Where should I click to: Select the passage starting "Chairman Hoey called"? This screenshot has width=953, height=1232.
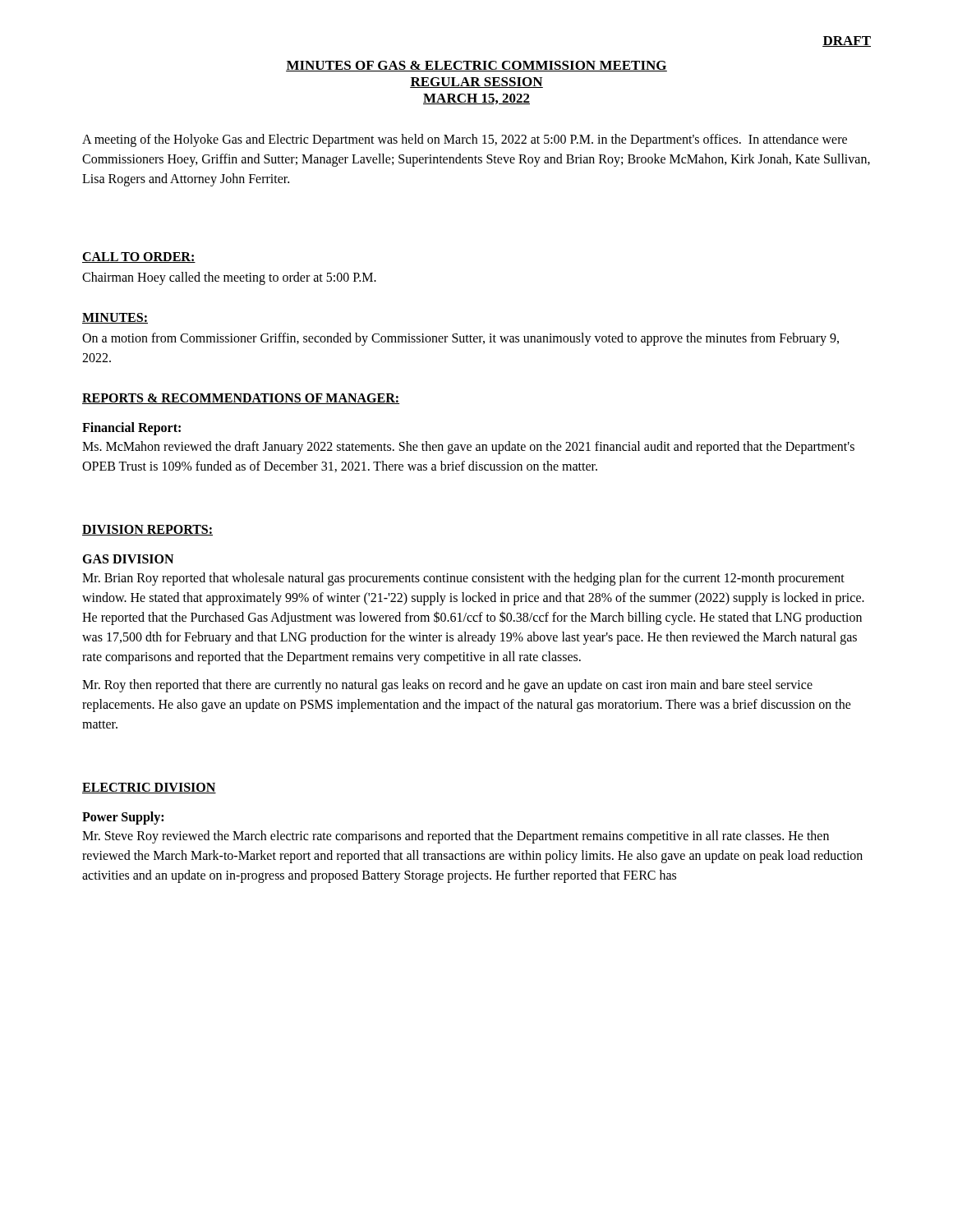coord(229,277)
